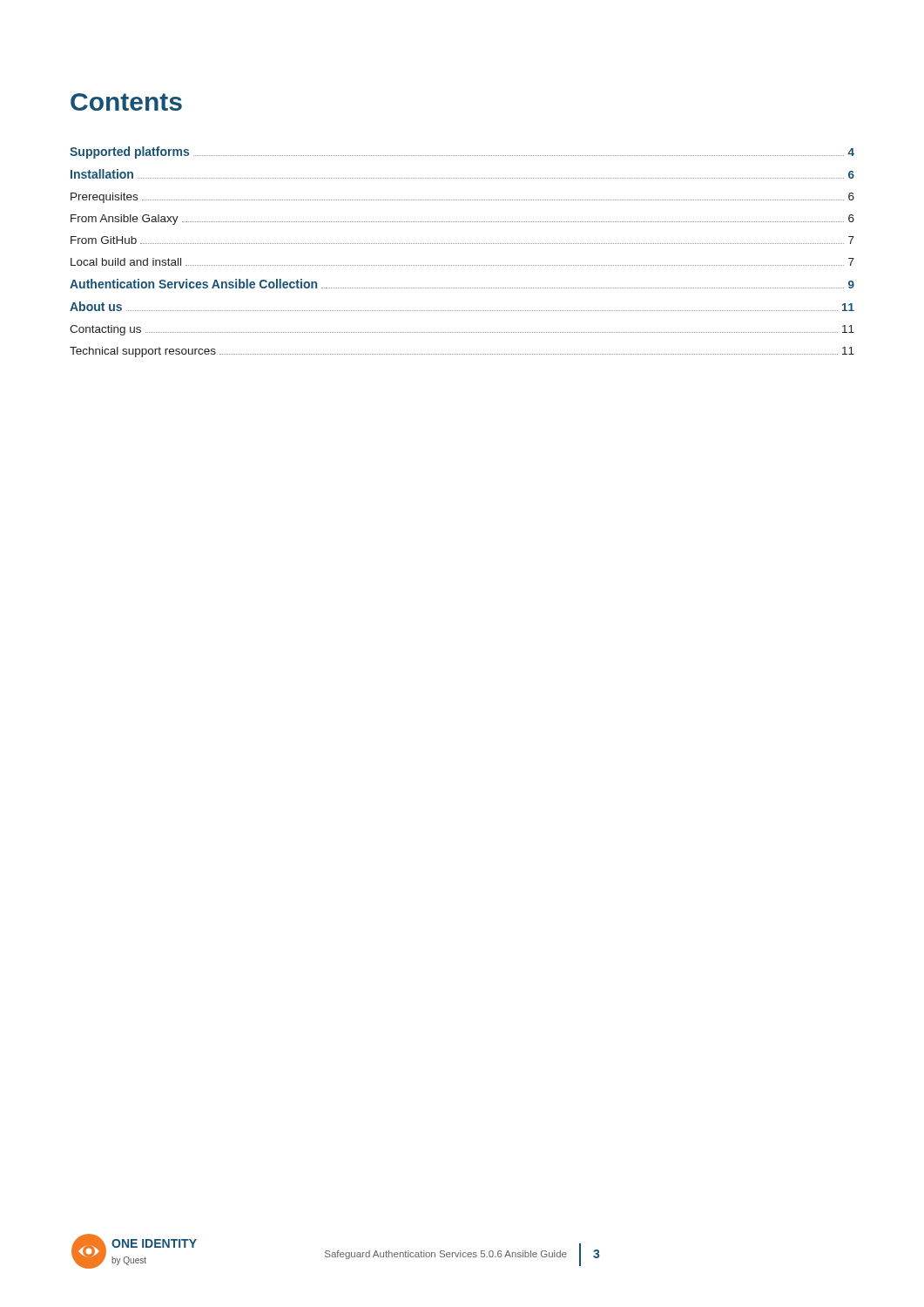The image size is (924, 1307).
Task: Navigate to the text starting "From Ansible Galaxy 6"
Action: click(x=462, y=218)
